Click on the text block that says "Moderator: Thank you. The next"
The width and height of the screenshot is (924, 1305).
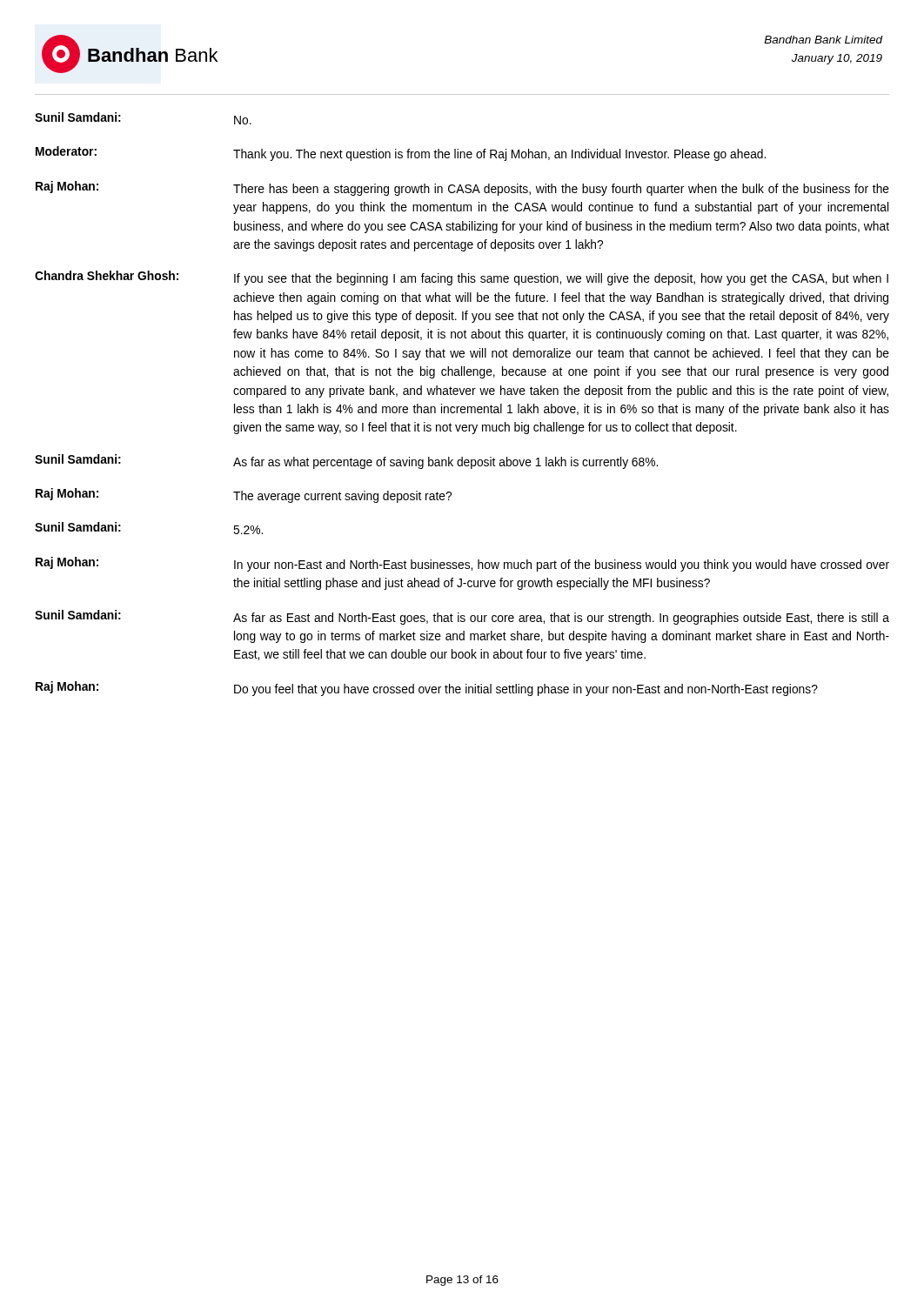(x=462, y=155)
